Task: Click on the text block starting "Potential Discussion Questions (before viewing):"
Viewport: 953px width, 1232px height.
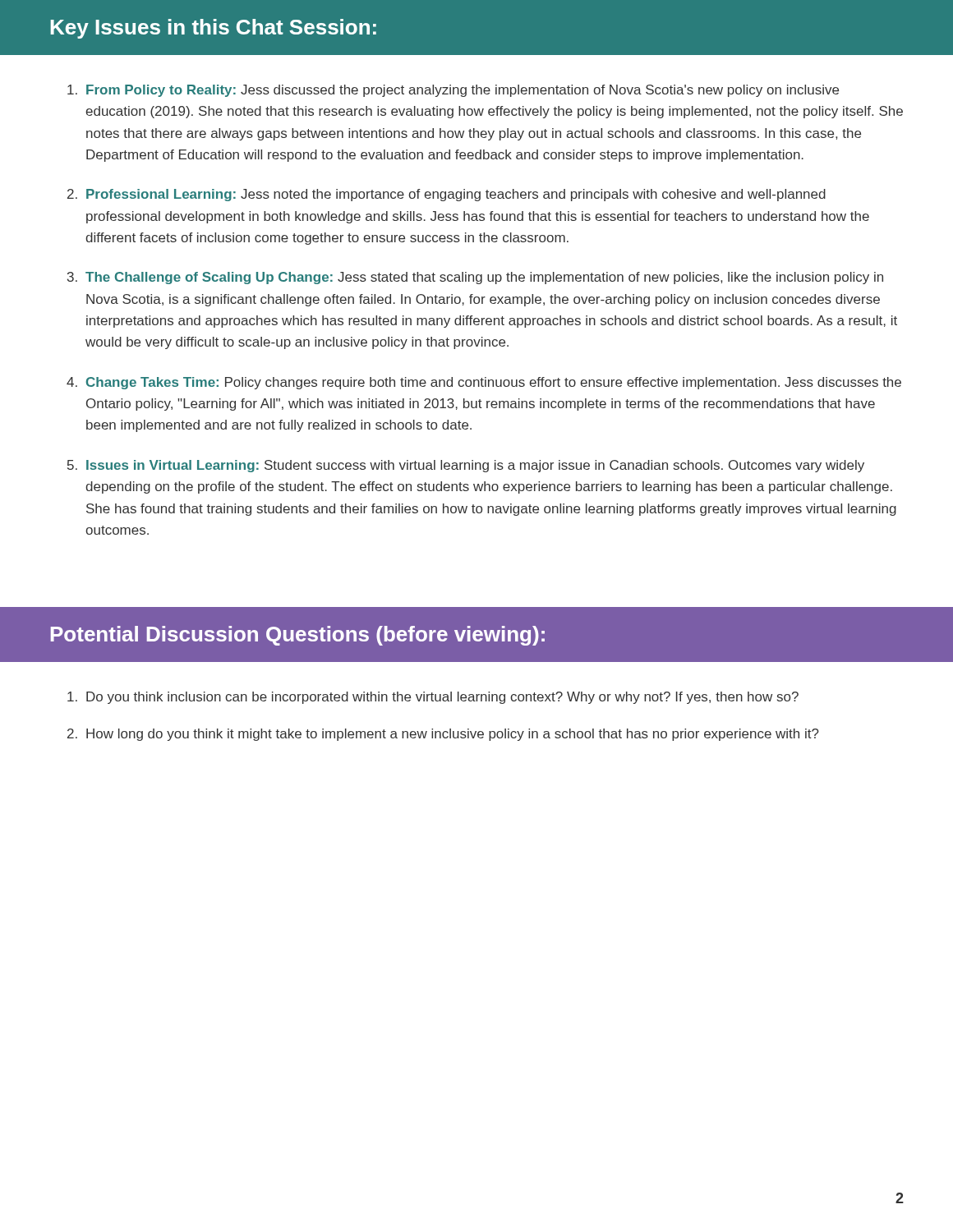Action: pos(476,635)
